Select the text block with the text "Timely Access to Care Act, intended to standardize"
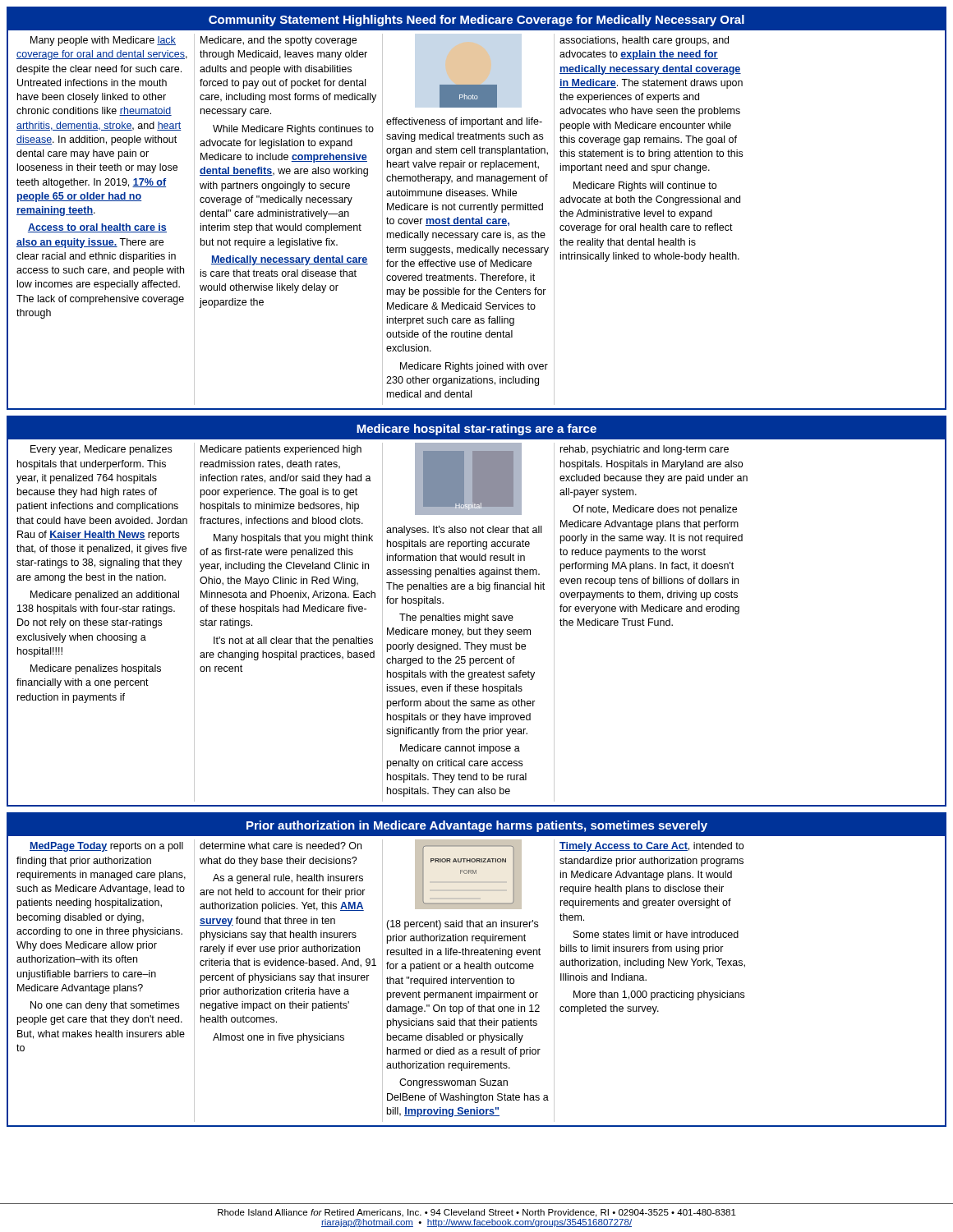953x1232 pixels. [x=654, y=928]
